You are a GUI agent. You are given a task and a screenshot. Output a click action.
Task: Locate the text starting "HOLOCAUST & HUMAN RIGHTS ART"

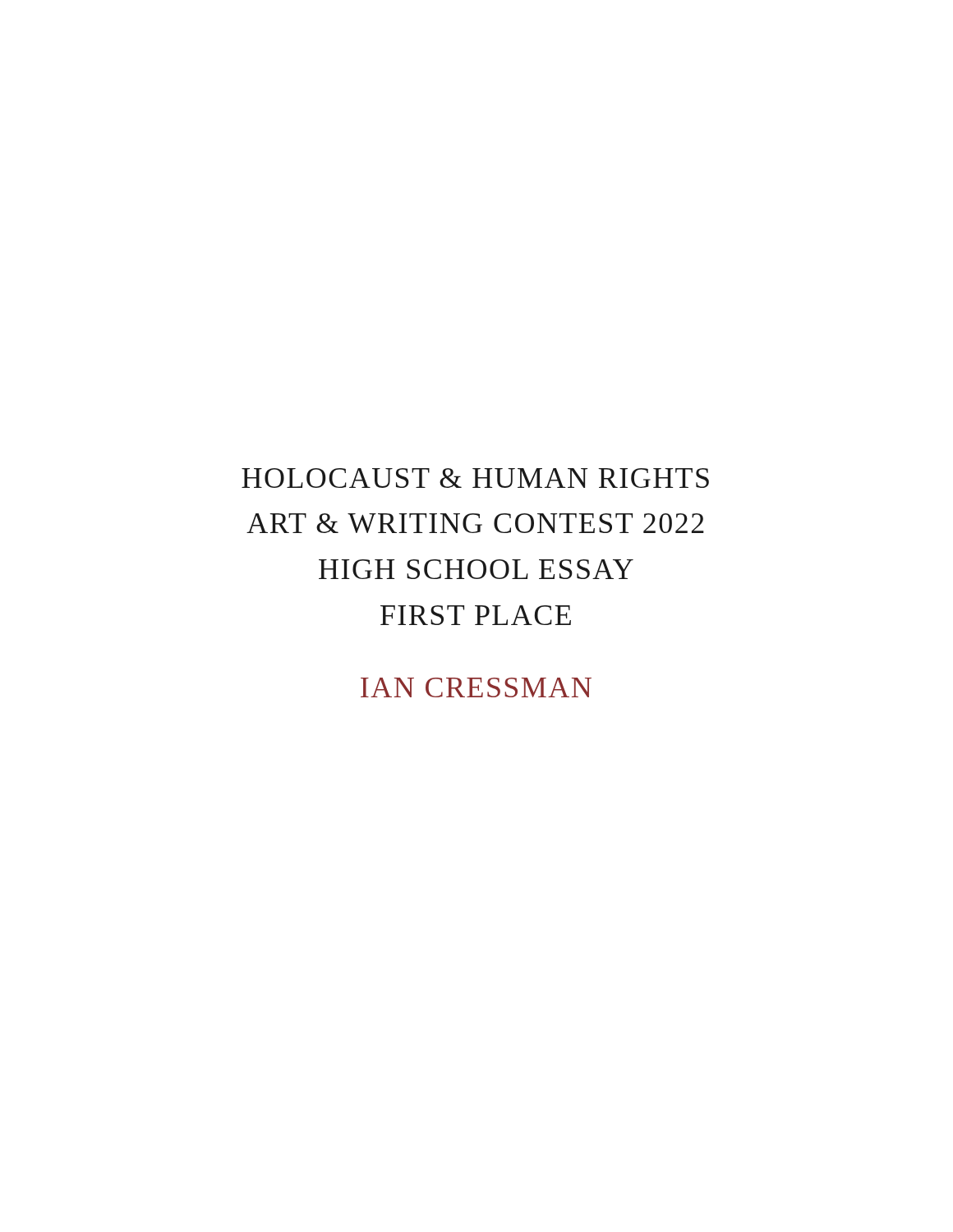475,478
